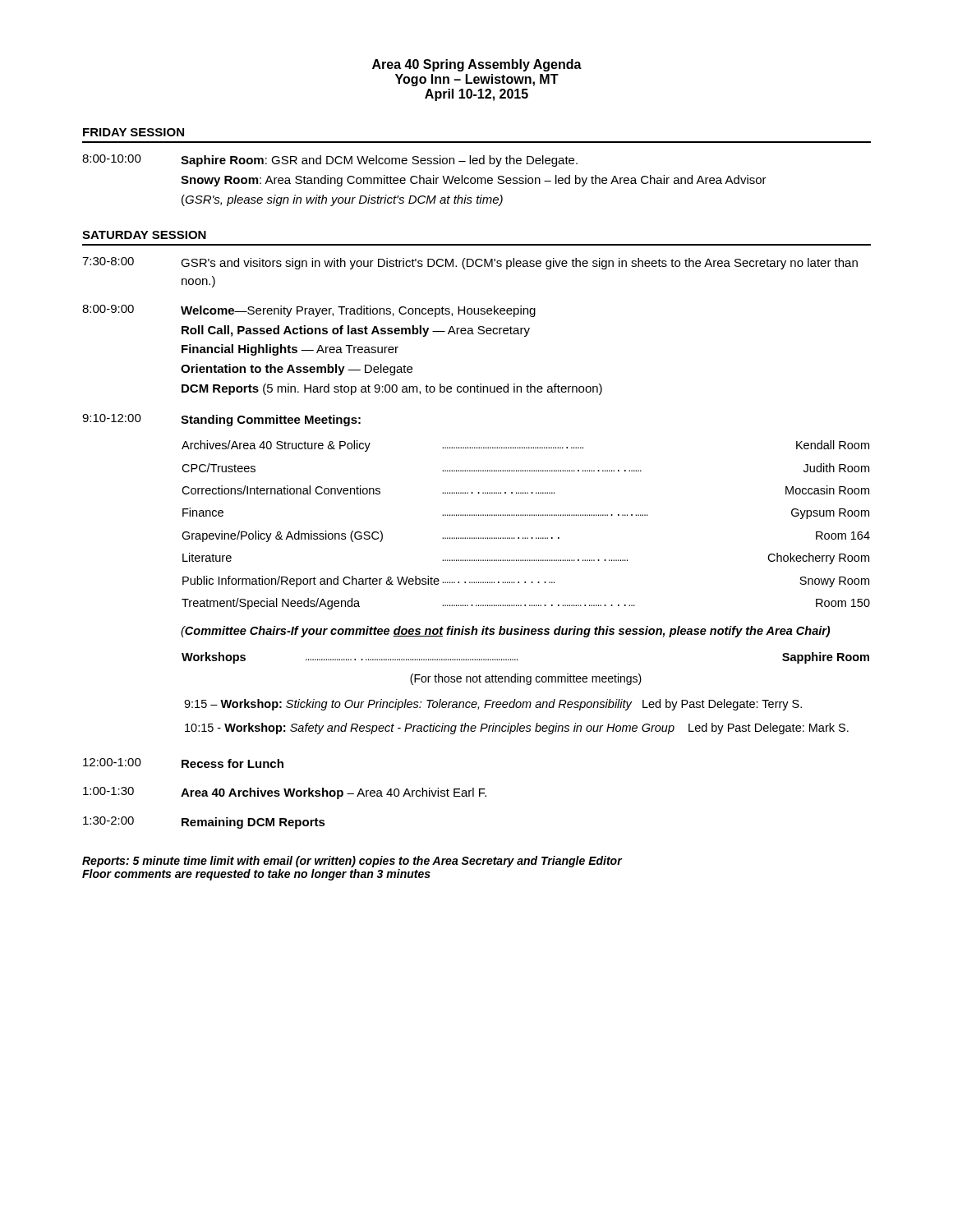Select the list item that says "9:10-12:00 Standing Committee Meetings:"

[476, 577]
